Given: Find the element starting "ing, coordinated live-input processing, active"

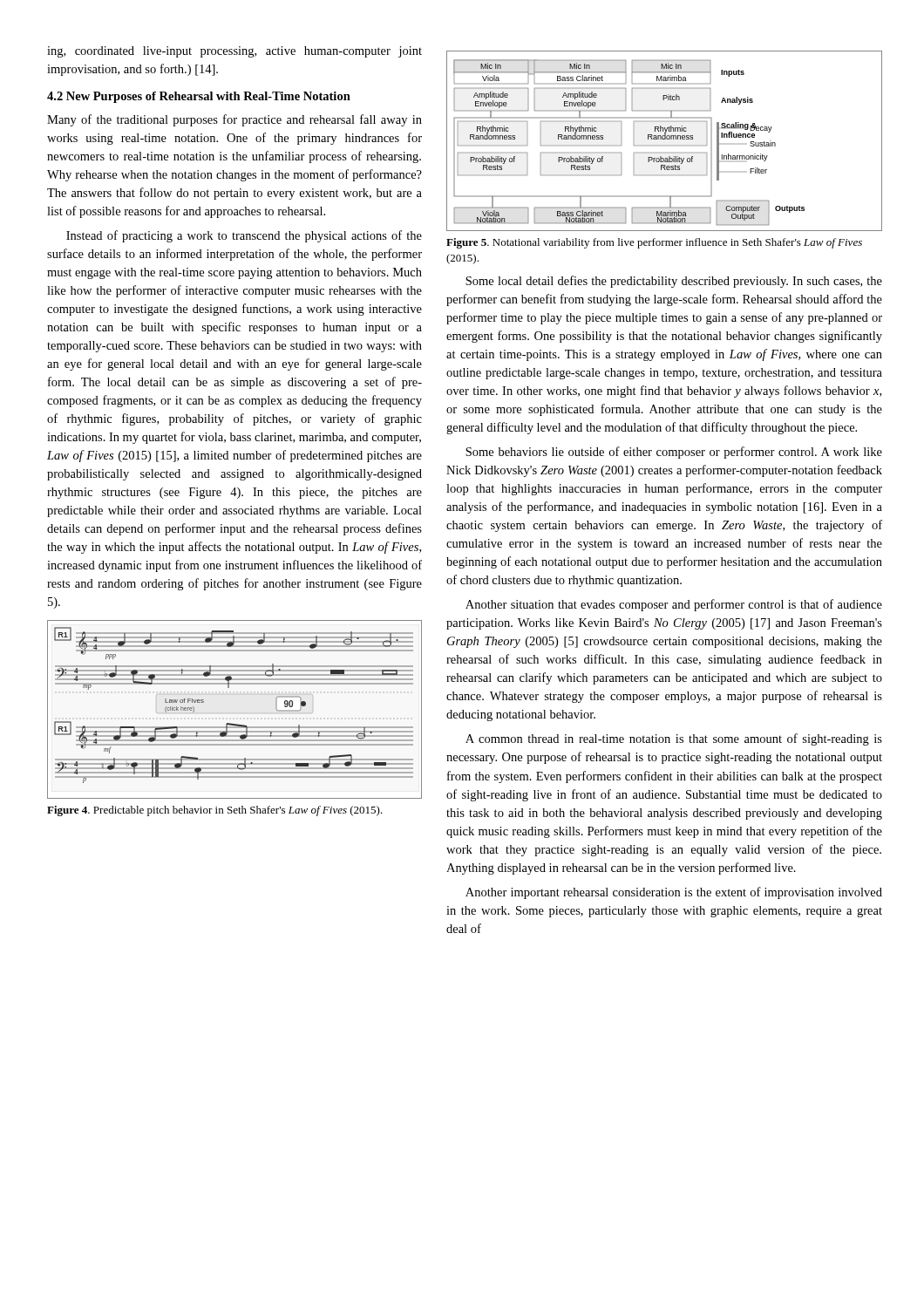Looking at the screenshot, I should [x=234, y=60].
